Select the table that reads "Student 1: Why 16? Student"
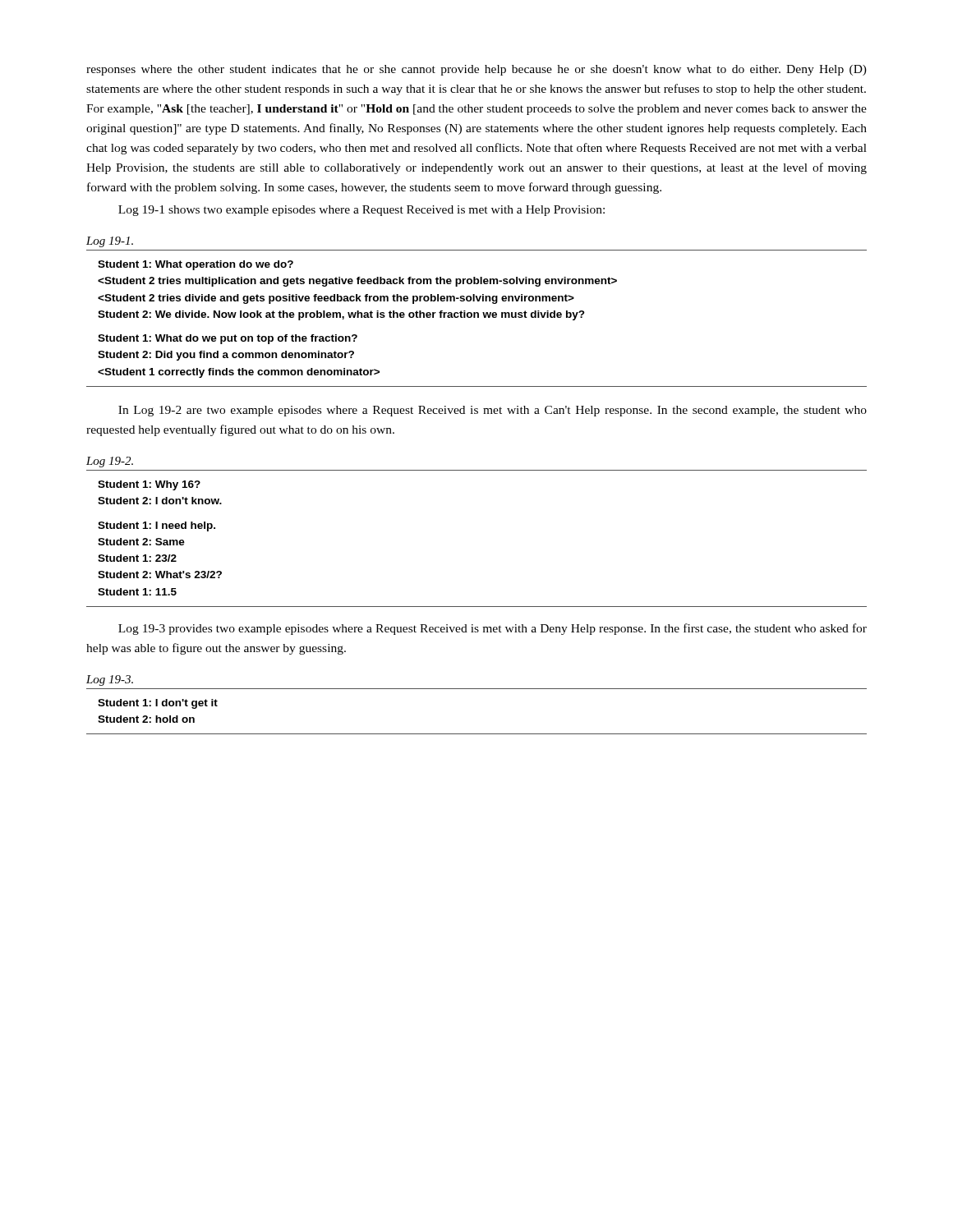This screenshot has height=1232, width=953. tap(476, 538)
